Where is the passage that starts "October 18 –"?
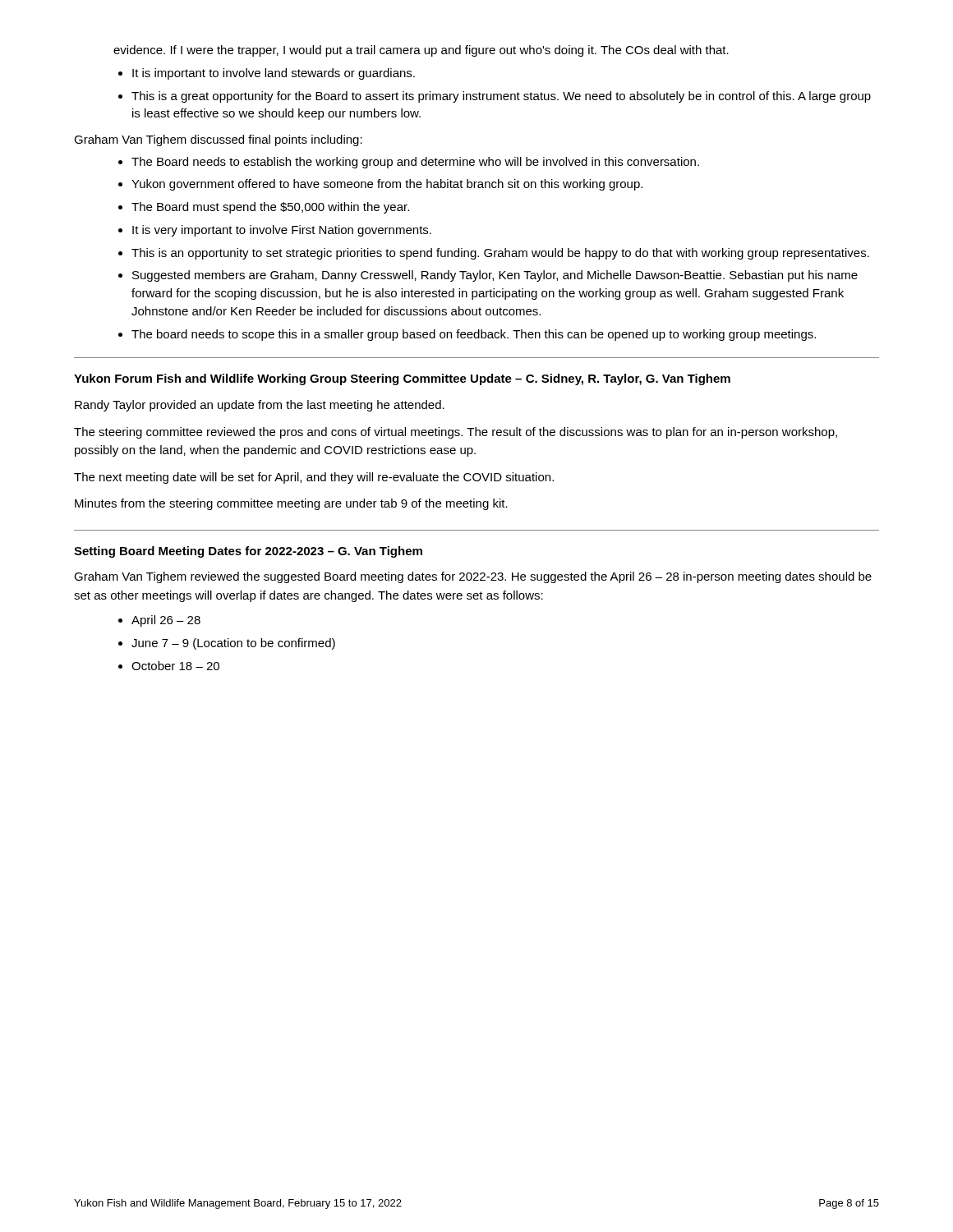This screenshot has height=1232, width=953. pyautogui.click(x=176, y=665)
